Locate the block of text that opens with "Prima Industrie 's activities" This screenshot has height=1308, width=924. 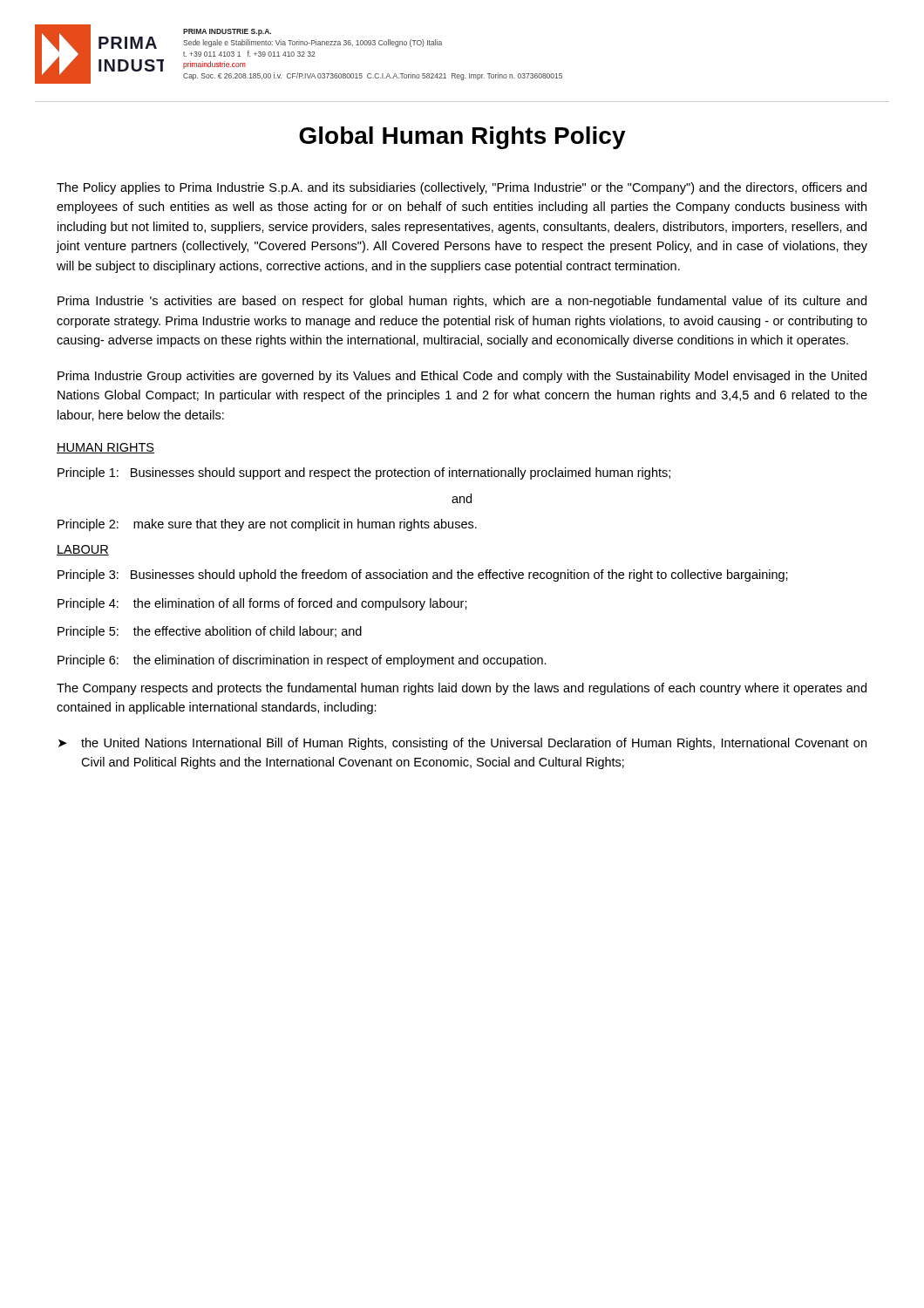click(462, 321)
